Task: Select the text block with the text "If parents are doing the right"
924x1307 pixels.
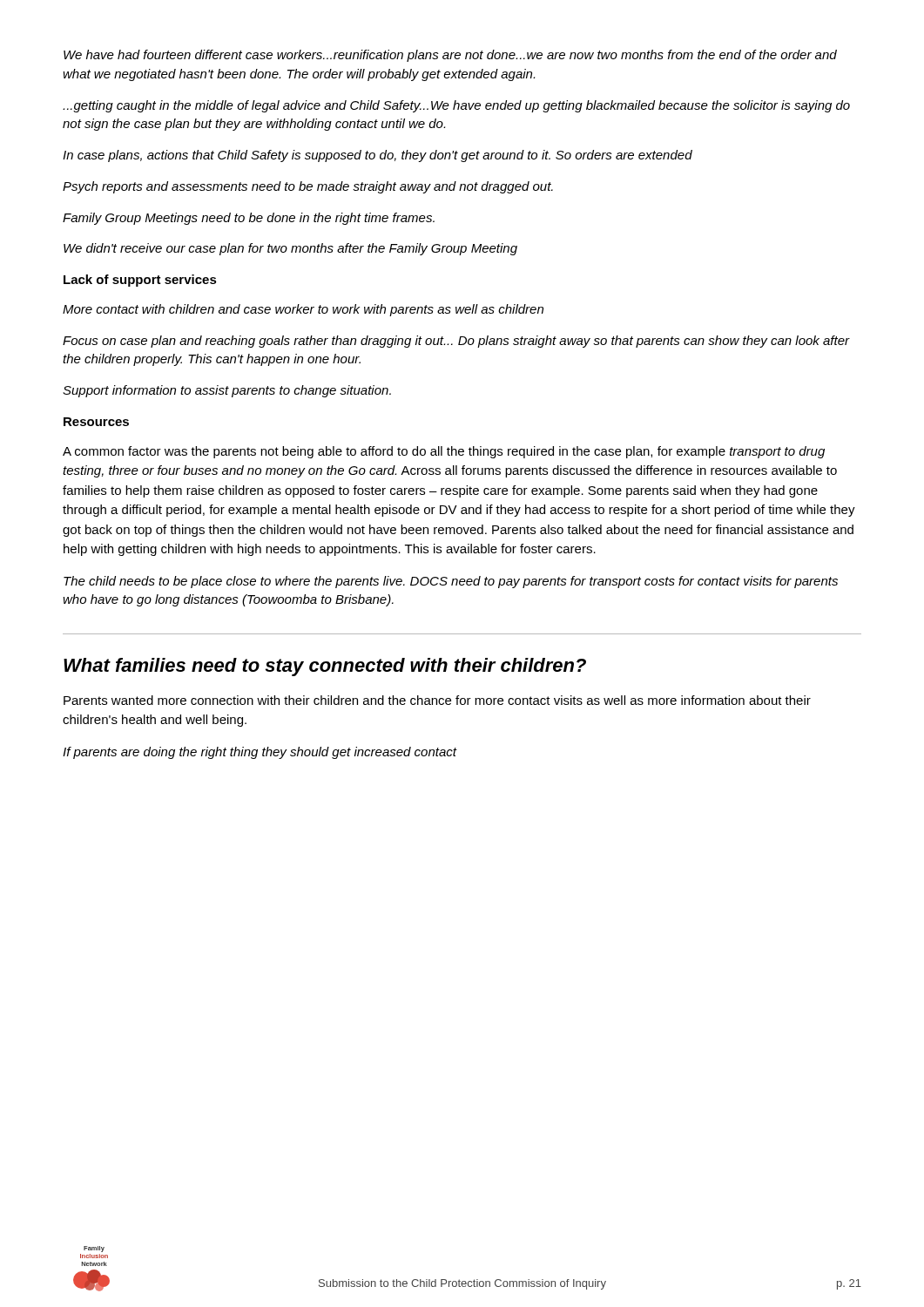Action: (462, 751)
